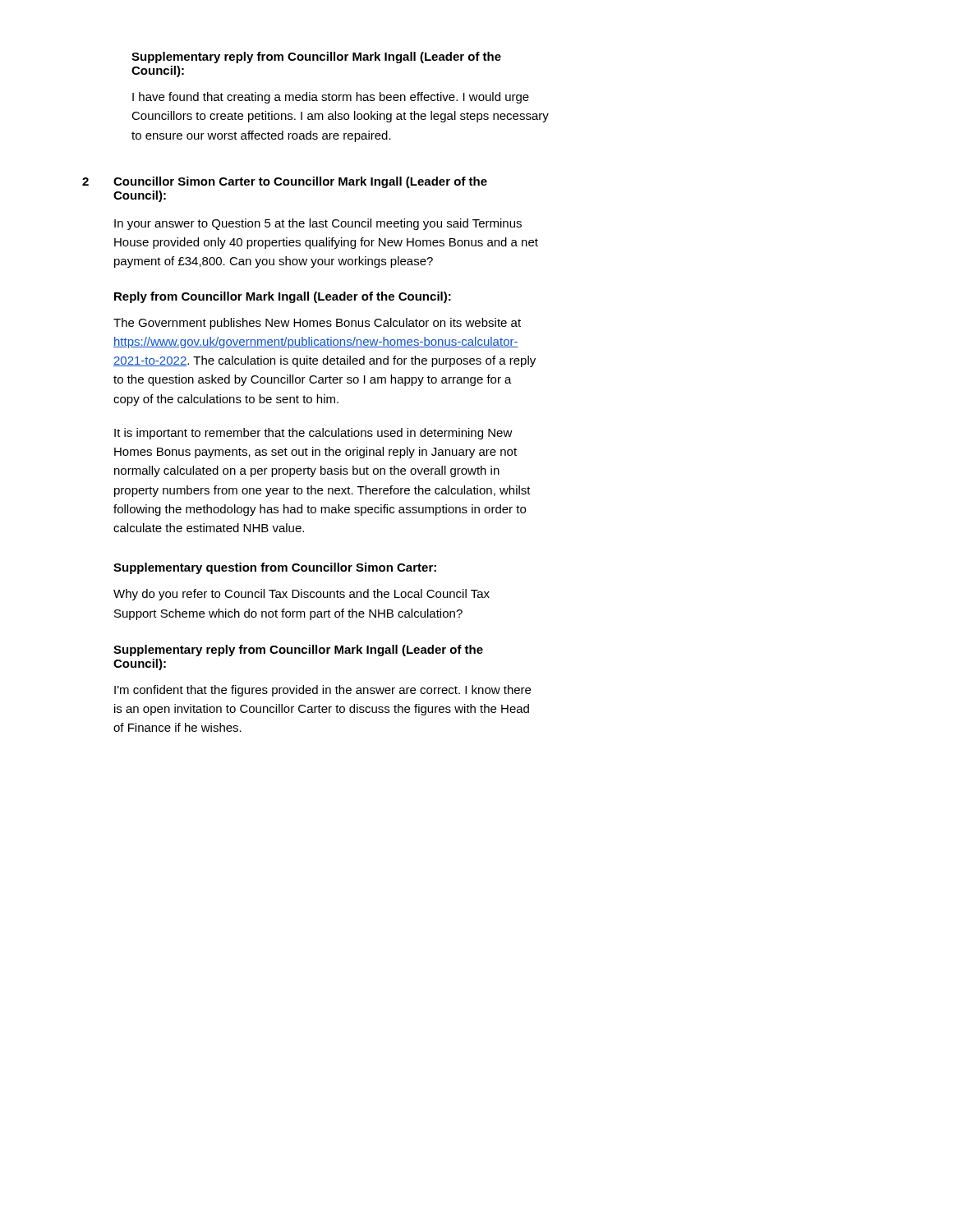The height and width of the screenshot is (1232, 953).
Task: Locate the element starting "I have found that creating a"
Action: click(340, 116)
